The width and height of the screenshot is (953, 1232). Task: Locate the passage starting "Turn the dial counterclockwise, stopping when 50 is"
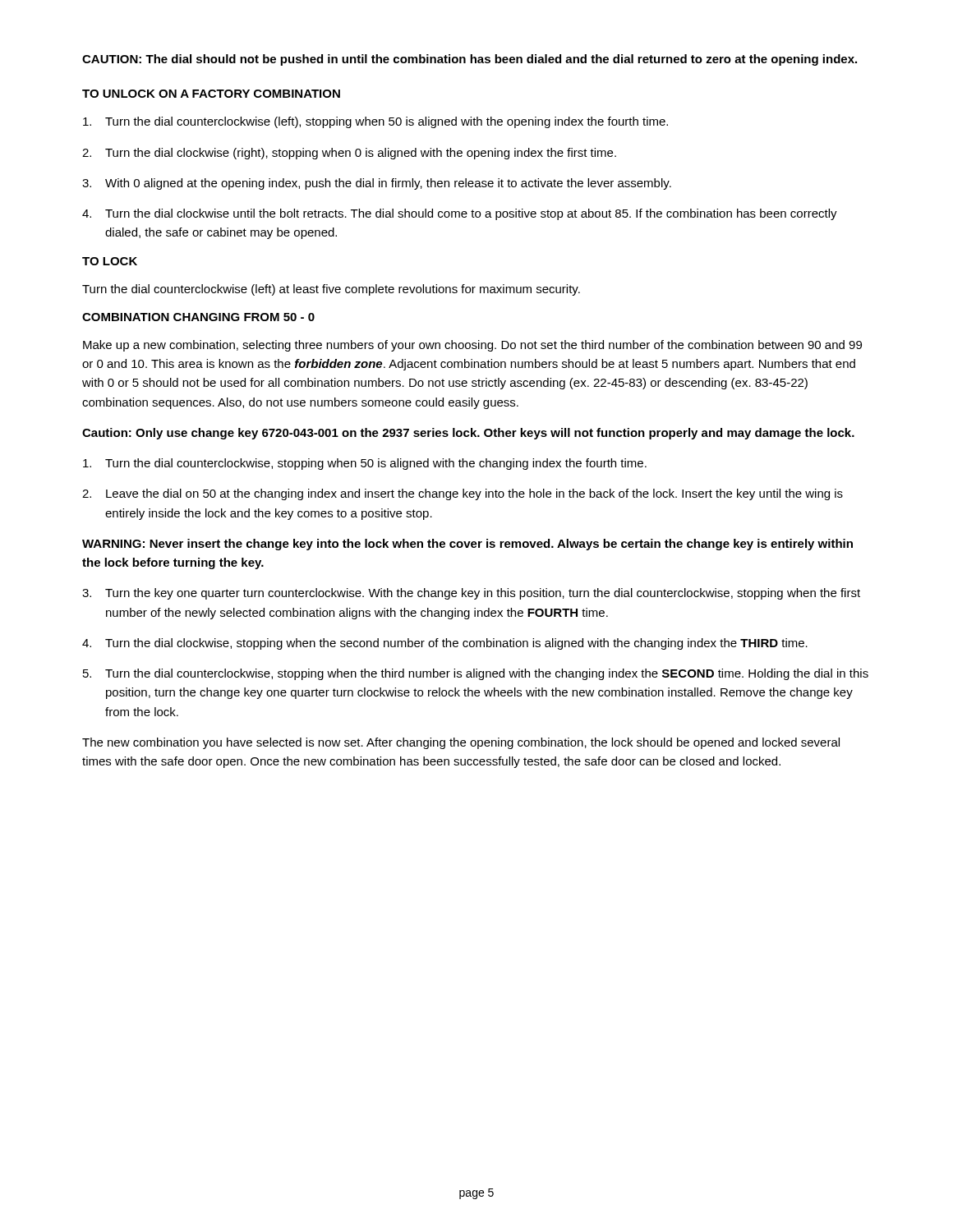[476, 463]
